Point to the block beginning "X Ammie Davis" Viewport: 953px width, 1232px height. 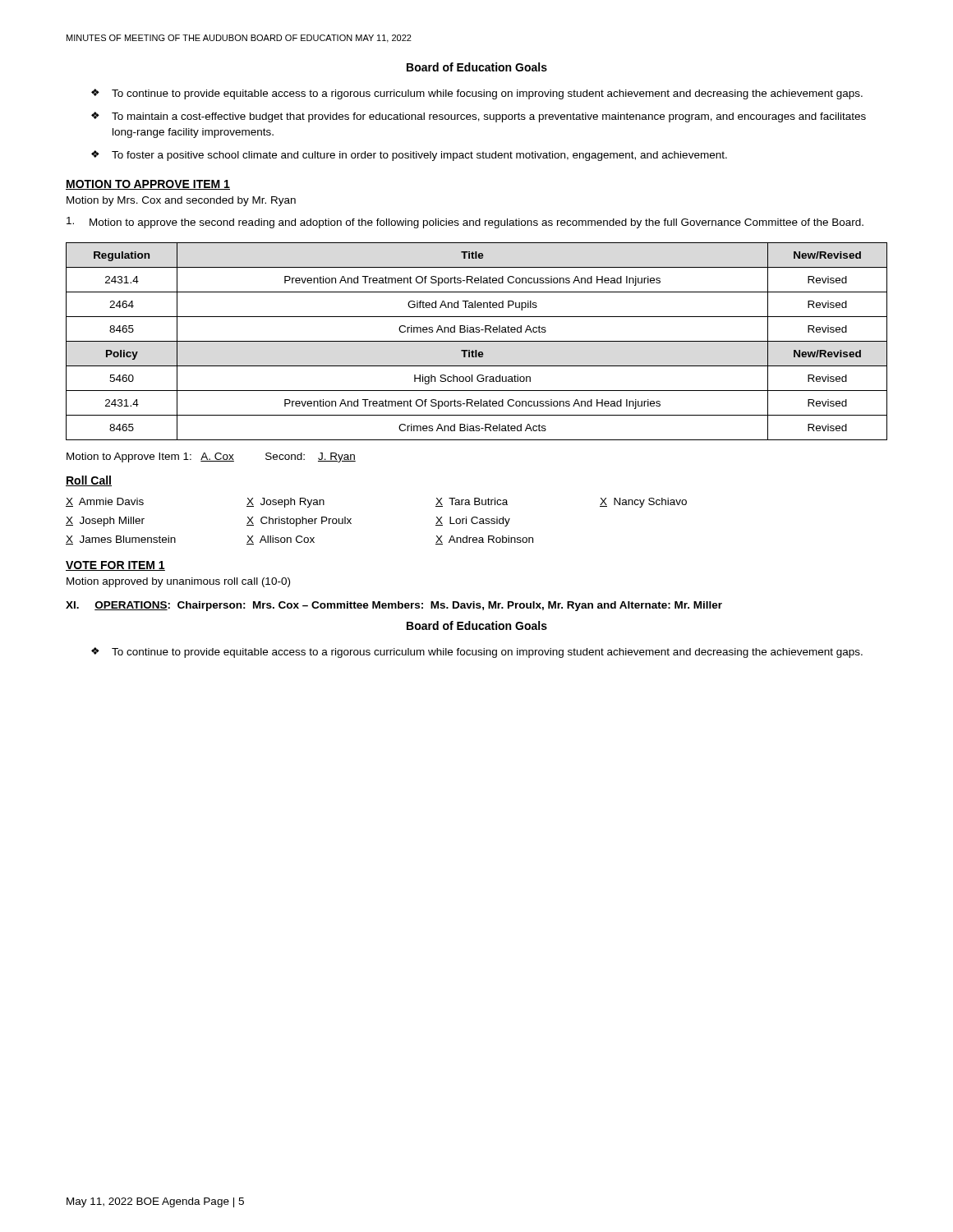(x=476, y=520)
